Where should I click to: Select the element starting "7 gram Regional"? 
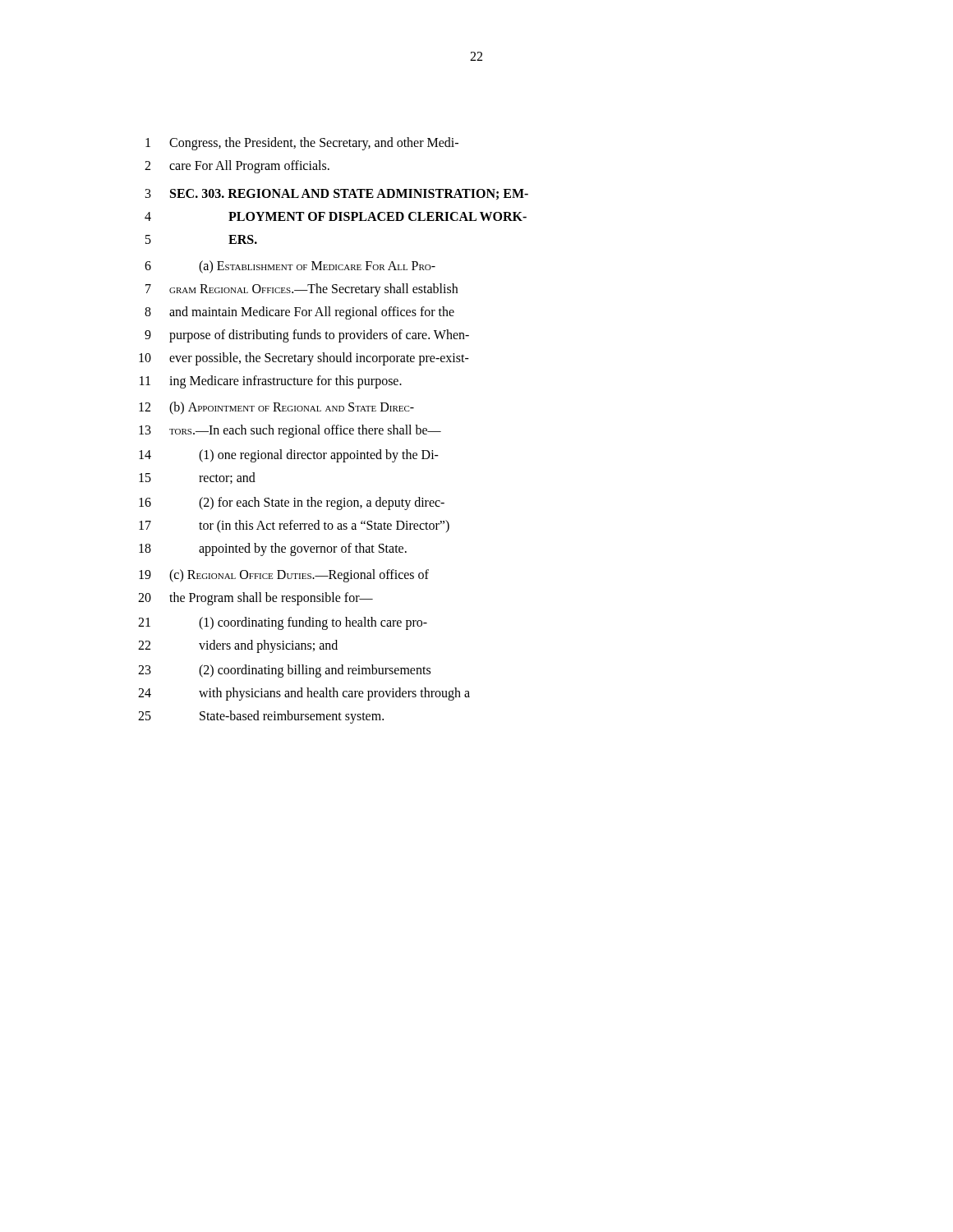click(302, 290)
